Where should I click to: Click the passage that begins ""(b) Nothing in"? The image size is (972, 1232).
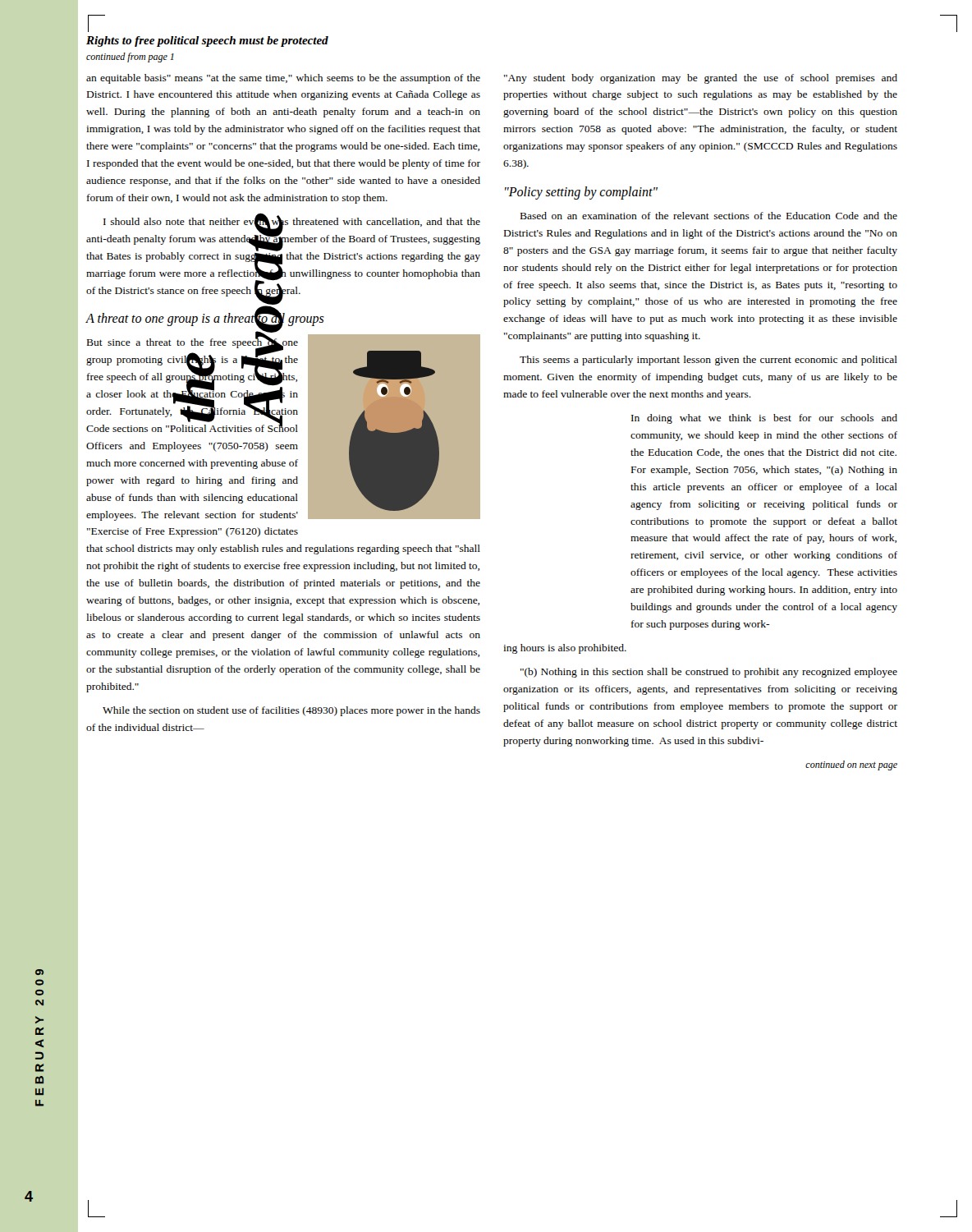pos(700,706)
